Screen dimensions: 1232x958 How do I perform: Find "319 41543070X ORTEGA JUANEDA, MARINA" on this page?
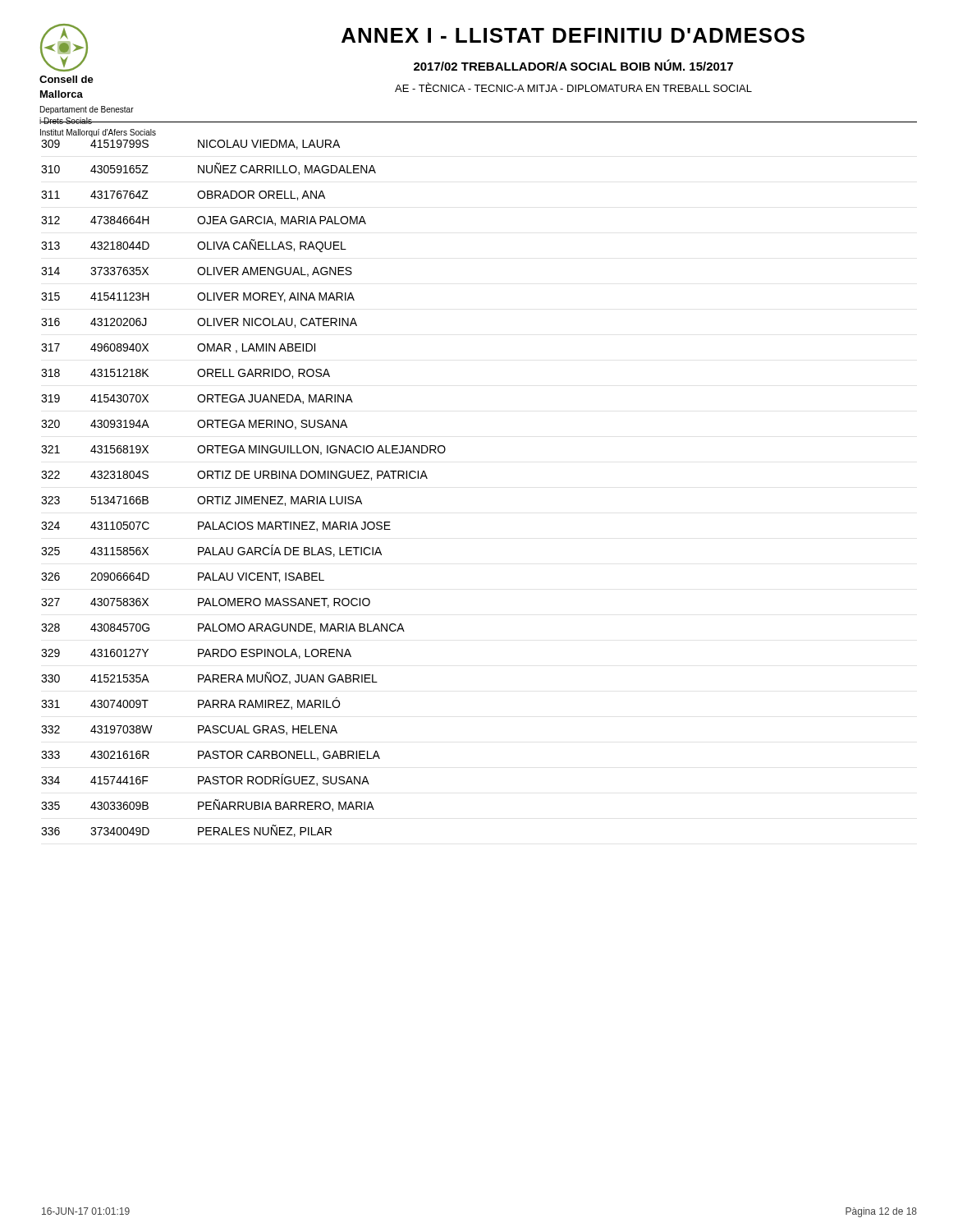(x=197, y=399)
